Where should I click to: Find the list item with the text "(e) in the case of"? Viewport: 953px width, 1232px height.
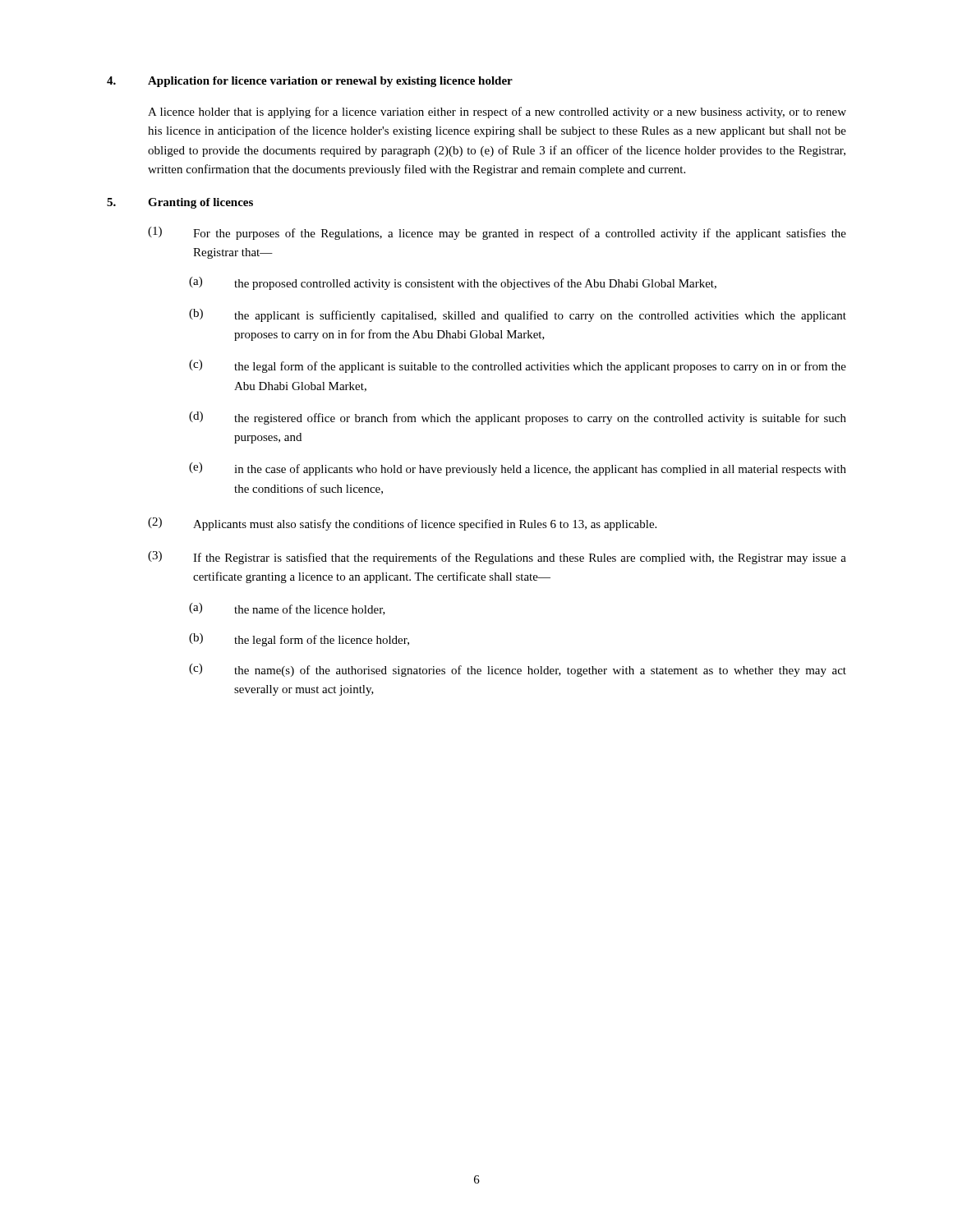(x=518, y=479)
